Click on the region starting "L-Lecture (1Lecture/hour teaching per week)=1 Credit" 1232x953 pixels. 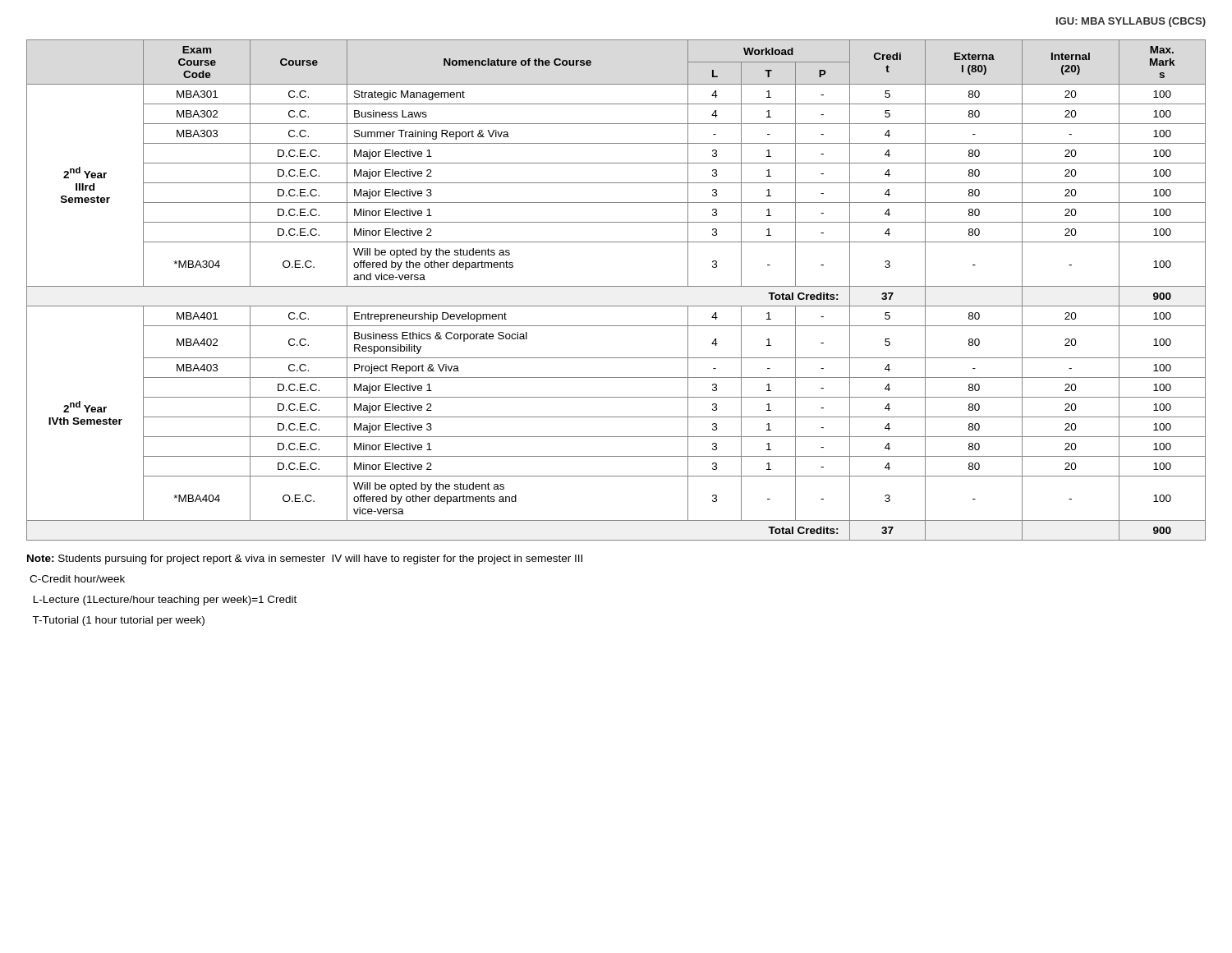click(163, 599)
